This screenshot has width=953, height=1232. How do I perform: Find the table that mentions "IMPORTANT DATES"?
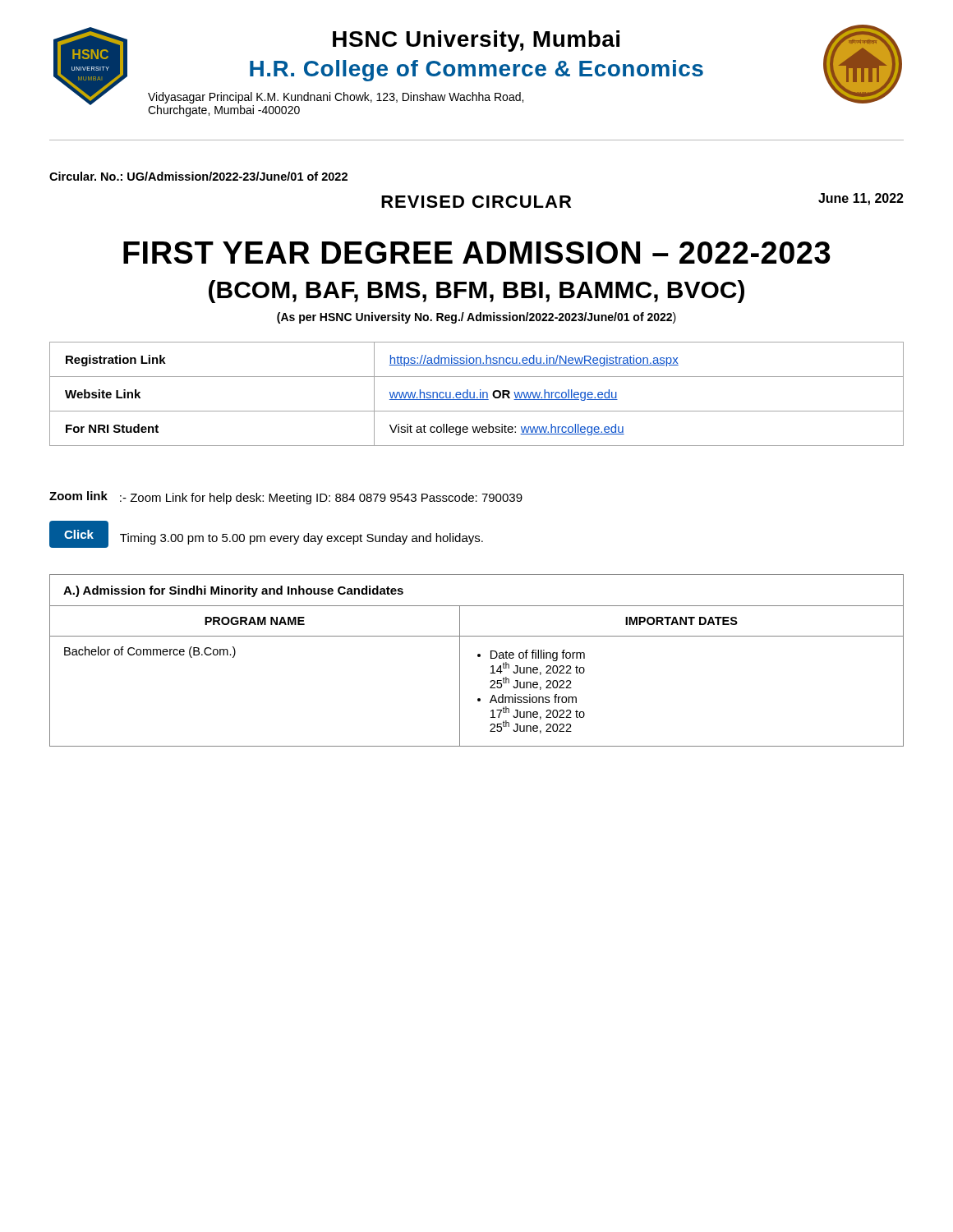pos(476,660)
